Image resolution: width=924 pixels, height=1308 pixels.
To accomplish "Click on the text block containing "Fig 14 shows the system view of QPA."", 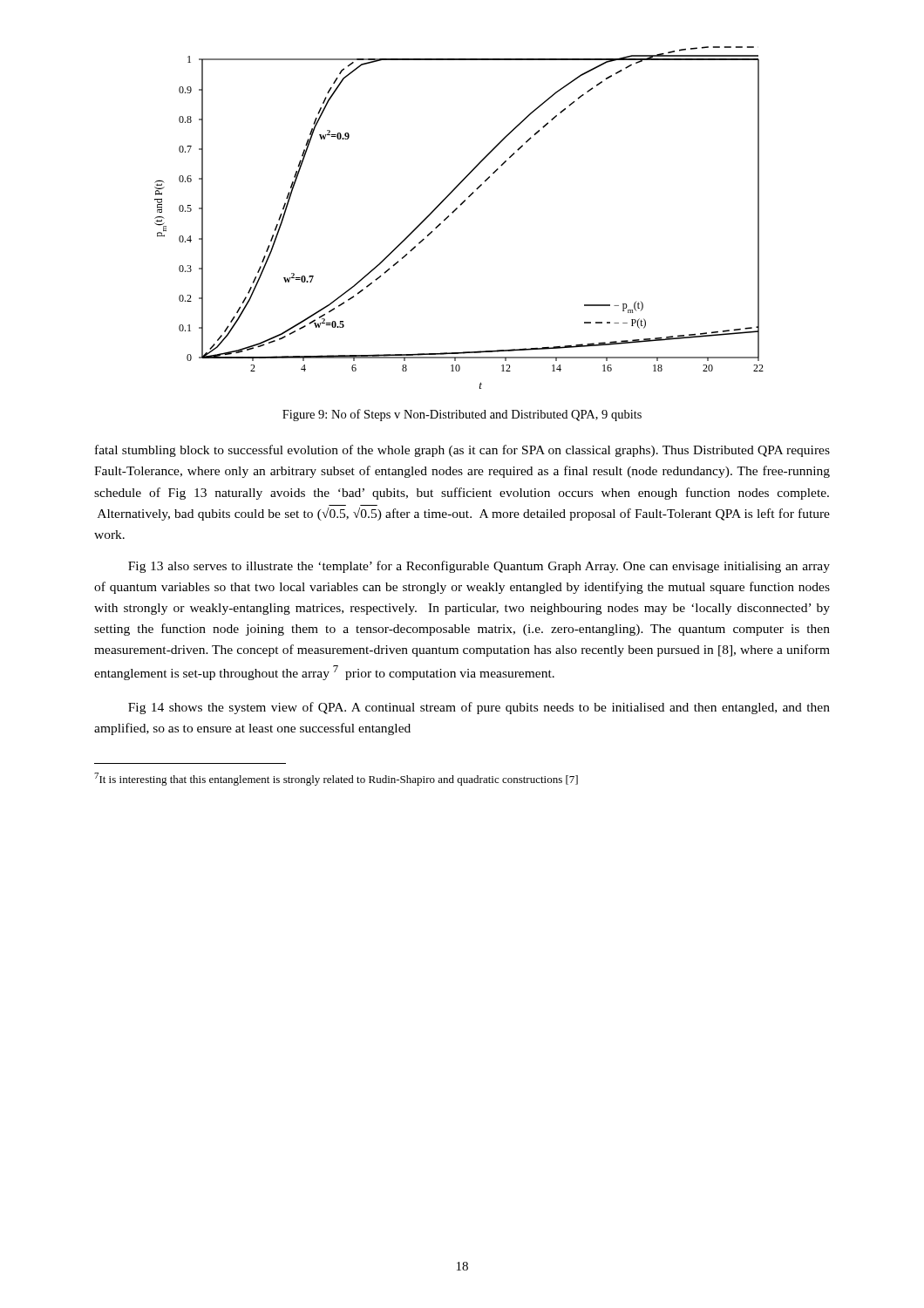I will pos(462,718).
